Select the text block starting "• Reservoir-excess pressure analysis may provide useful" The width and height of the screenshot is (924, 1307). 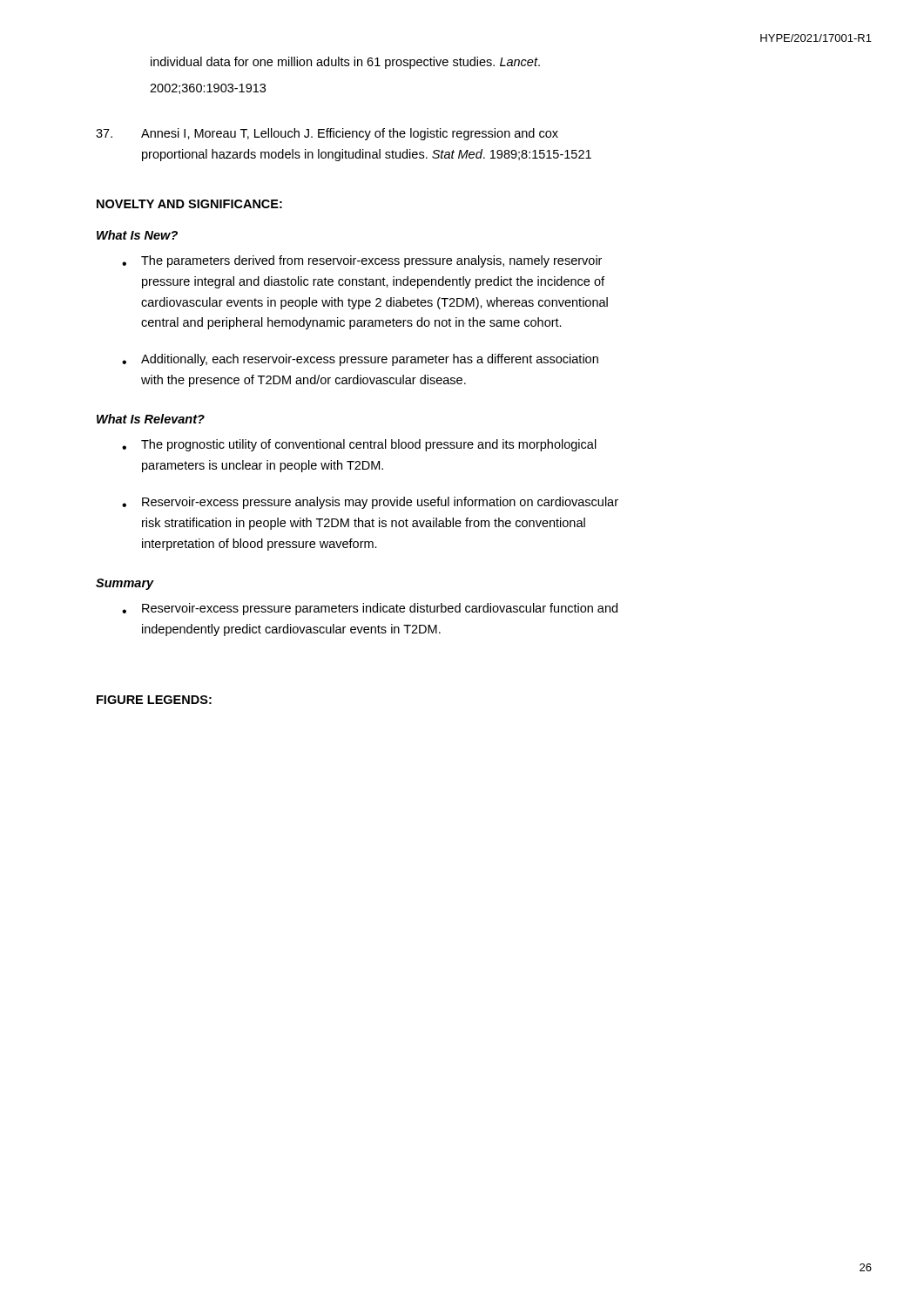(x=488, y=524)
